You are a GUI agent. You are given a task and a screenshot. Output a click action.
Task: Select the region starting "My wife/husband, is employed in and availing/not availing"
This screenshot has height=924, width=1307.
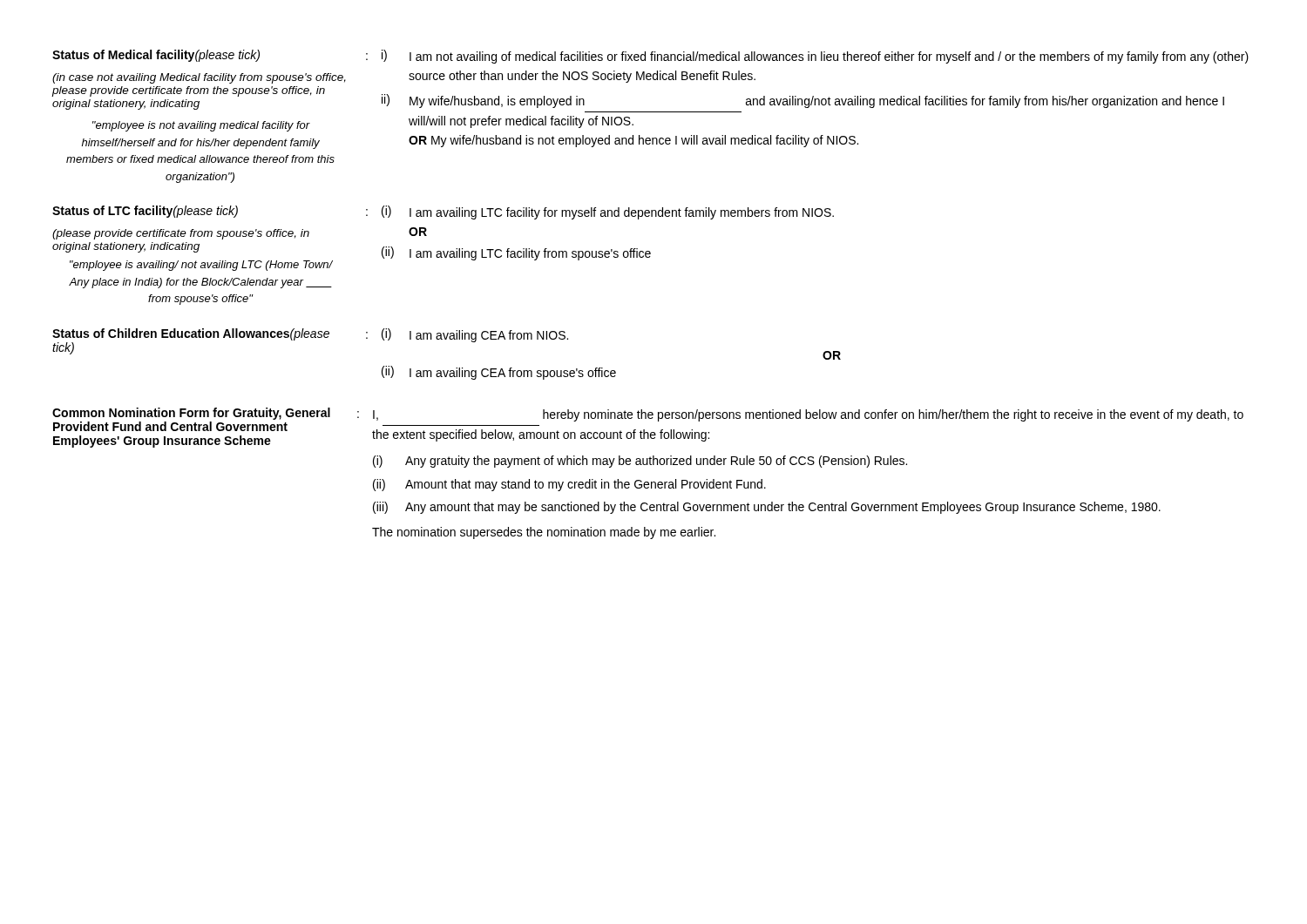(x=817, y=102)
